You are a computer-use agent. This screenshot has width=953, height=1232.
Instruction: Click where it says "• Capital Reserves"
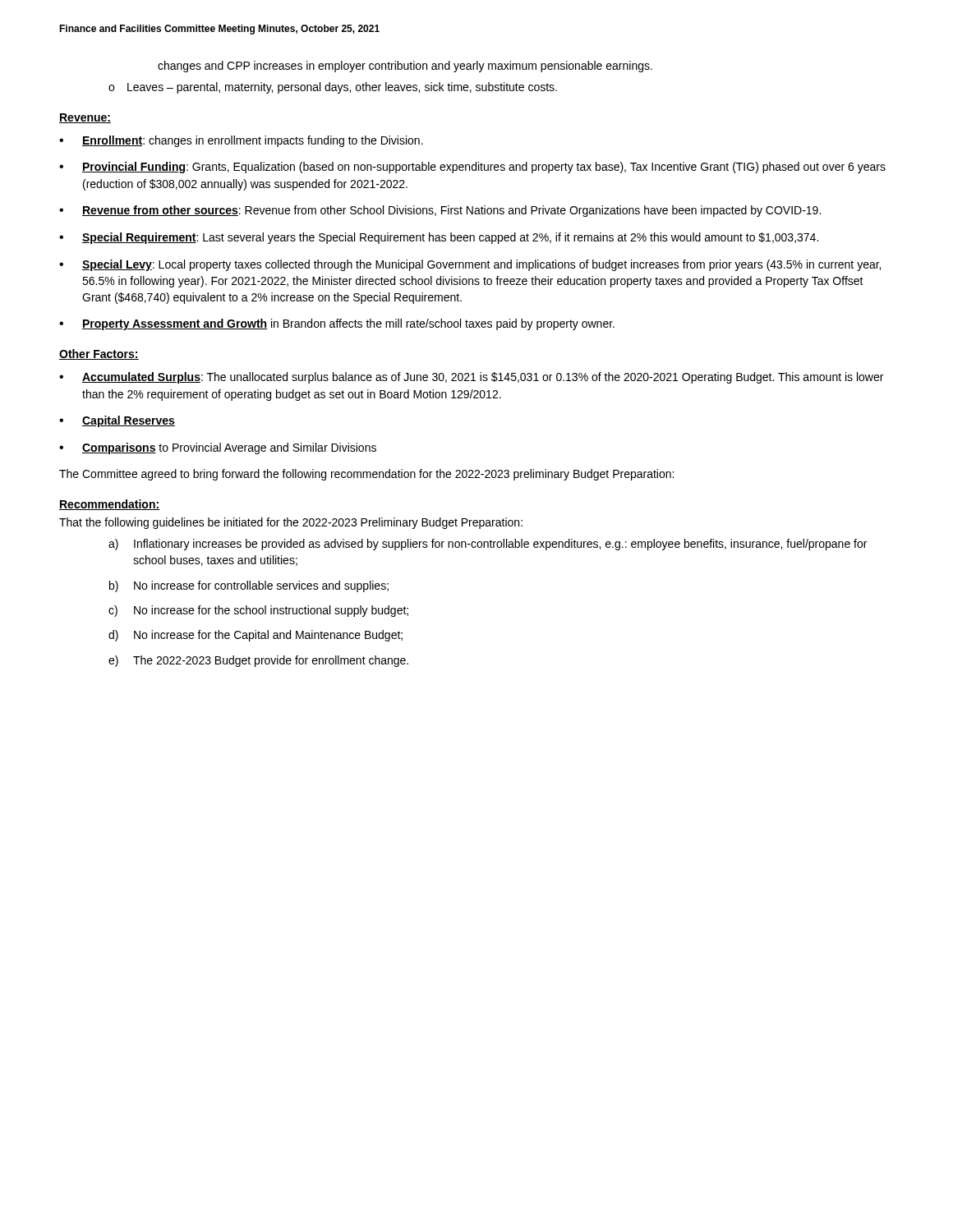(x=117, y=421)
